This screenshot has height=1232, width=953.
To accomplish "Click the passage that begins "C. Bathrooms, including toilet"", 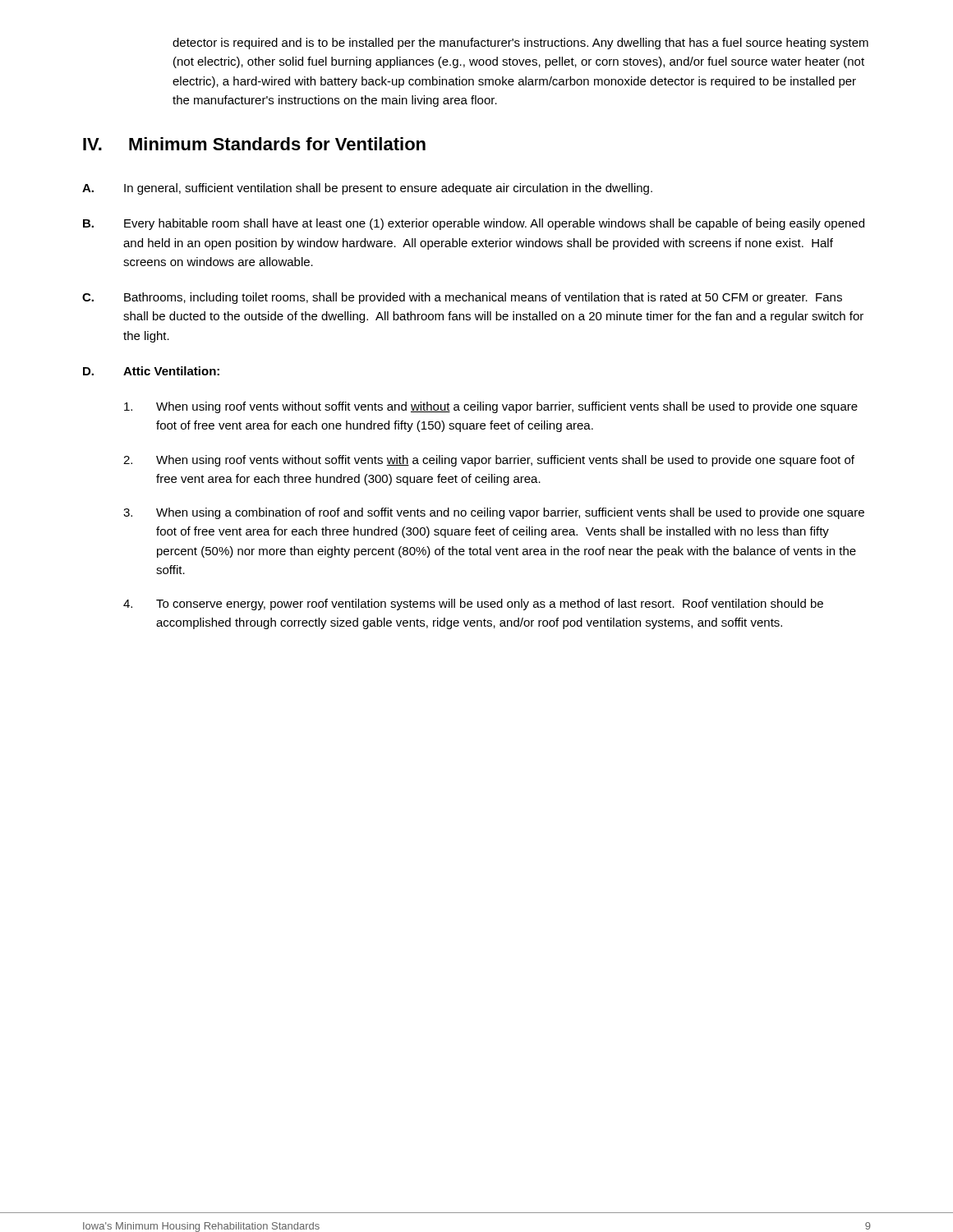I will [476, 316].
